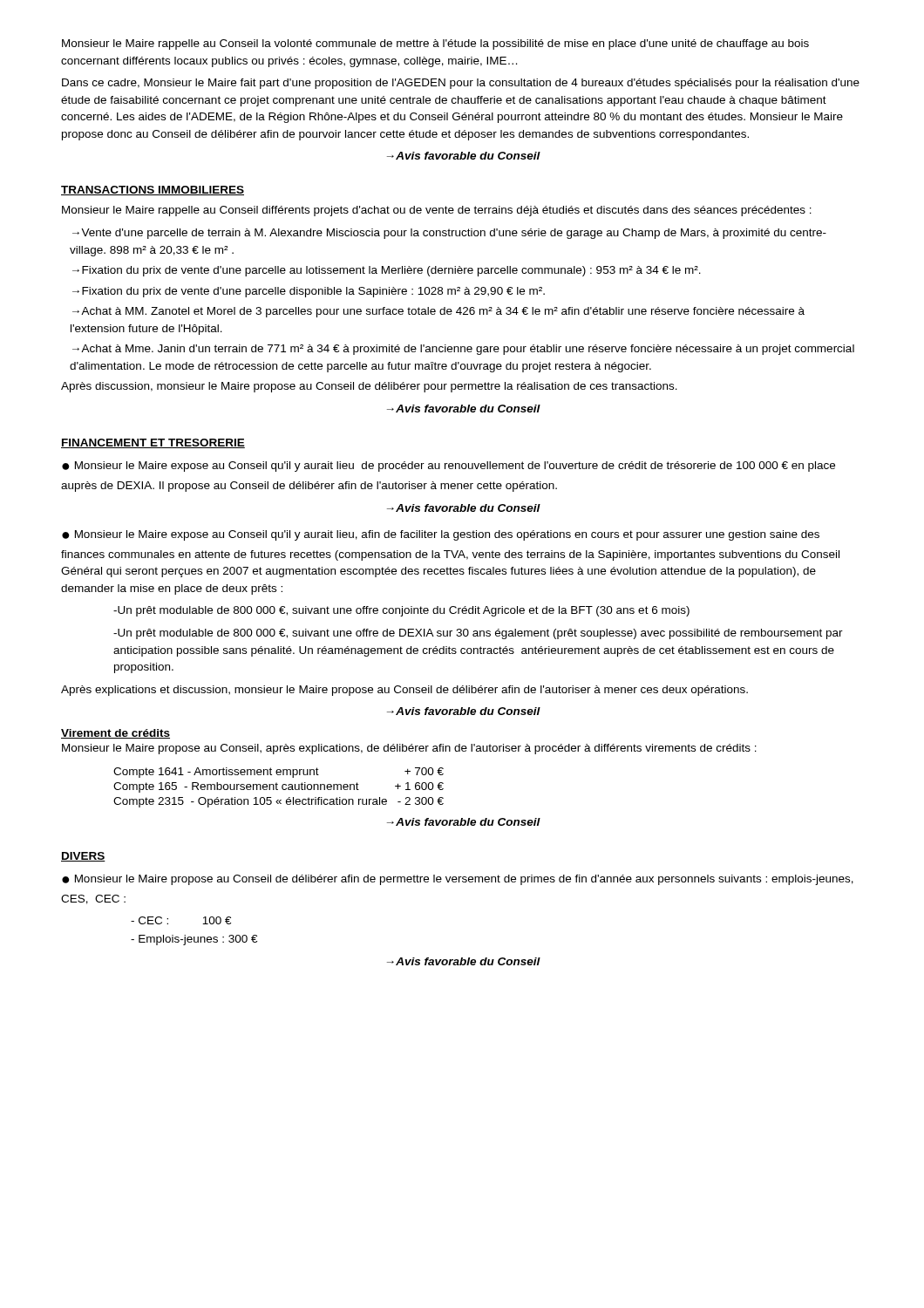Screen dimensions: 1308x924
Task: Find the list item that says "Emplois-jeunes : 300"
Action: [194, 938]
